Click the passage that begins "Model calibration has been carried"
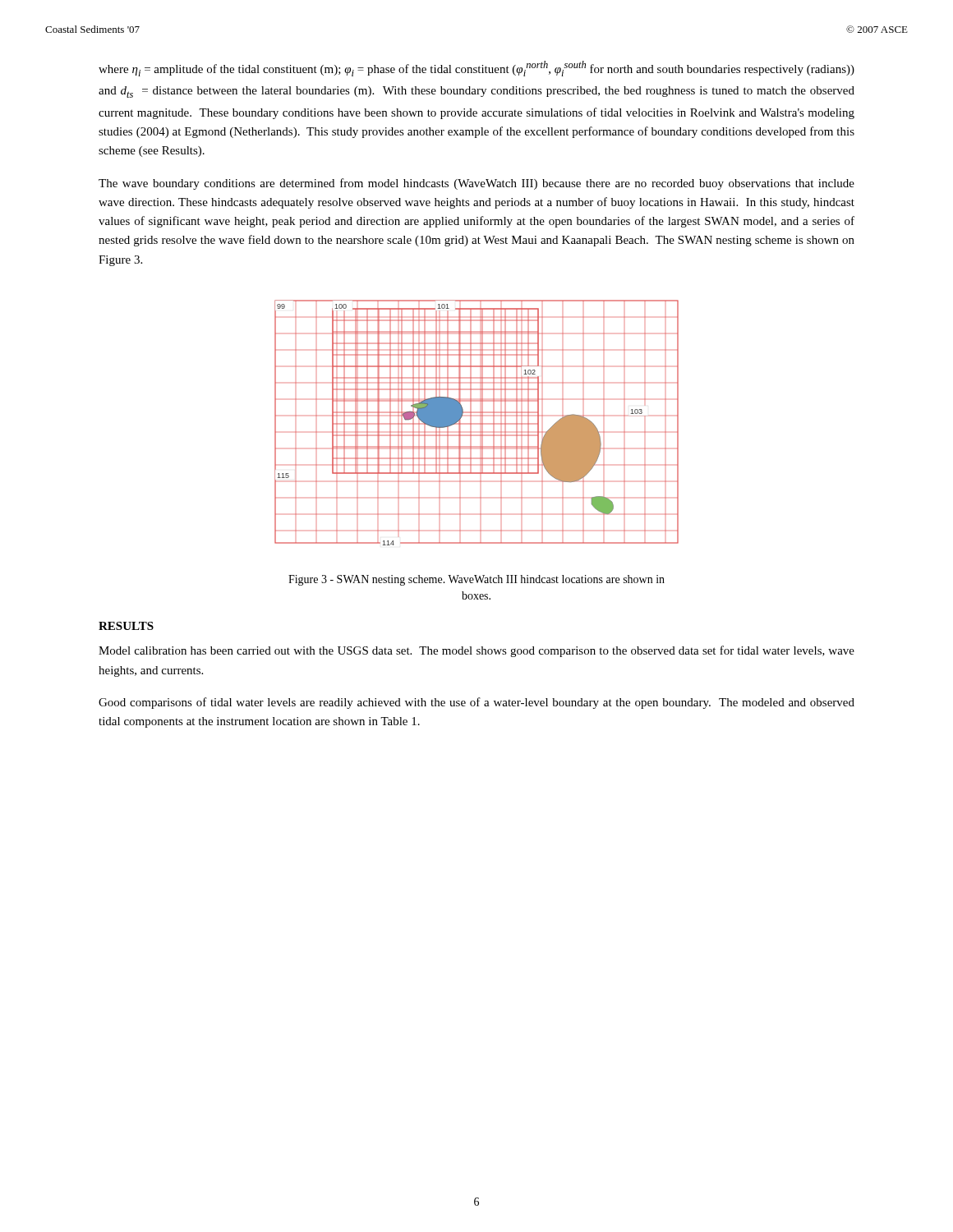953x1232 pixels. point(476,660)
